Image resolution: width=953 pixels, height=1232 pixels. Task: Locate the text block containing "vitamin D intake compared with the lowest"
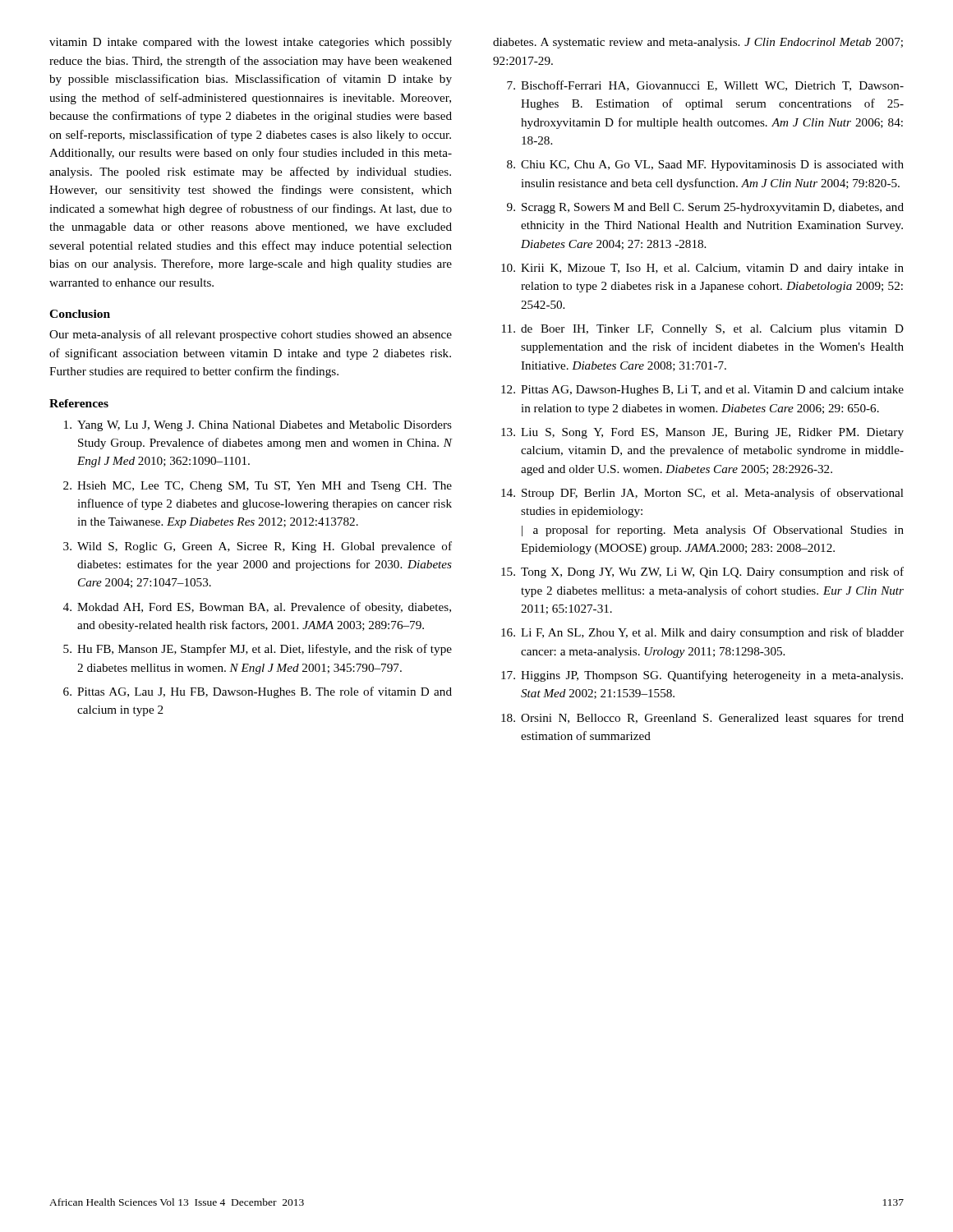click(x=251, y=162)
